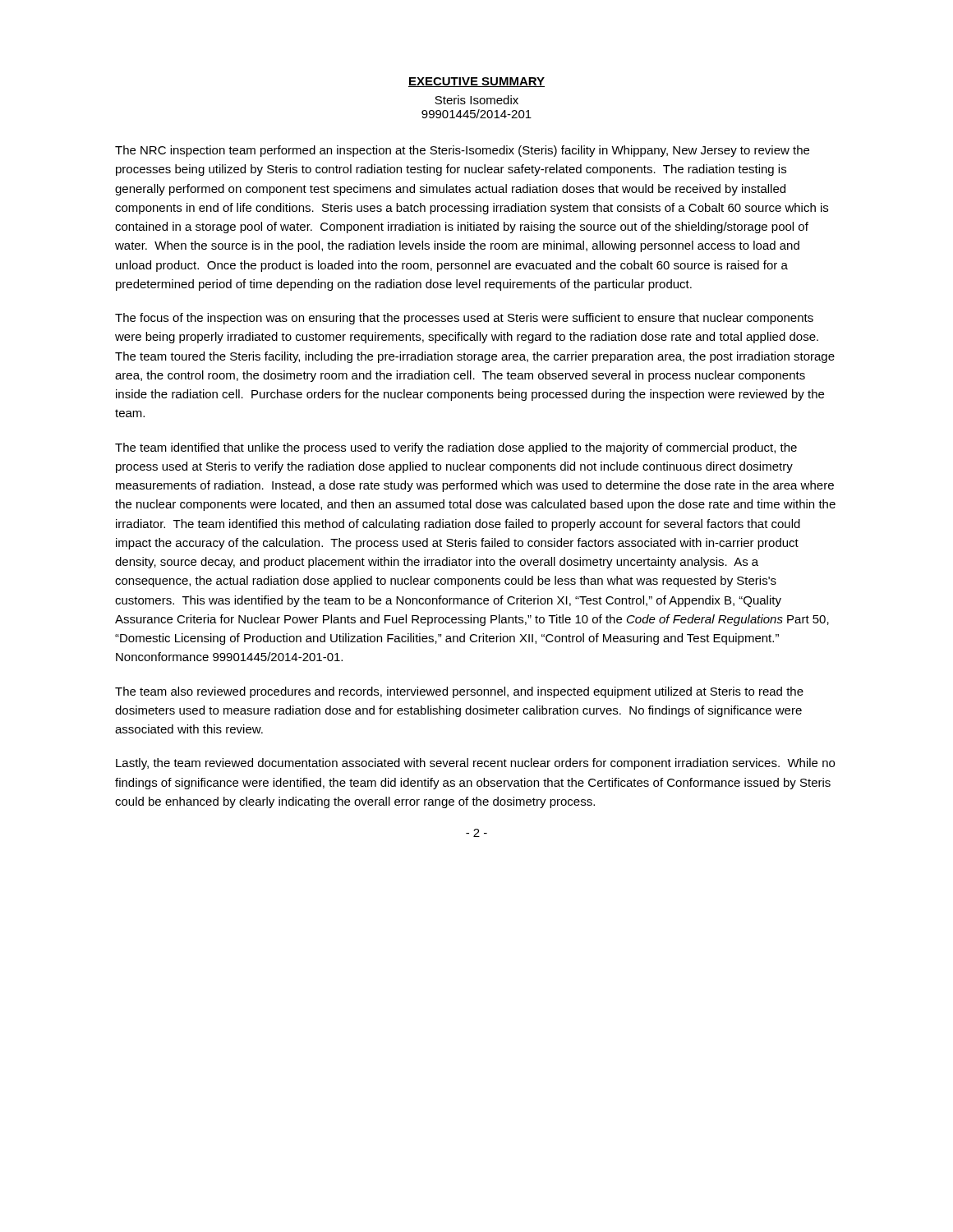
Task: Find the block on this page that starts "The focus of the inspection was"
Action: [475, 365]
